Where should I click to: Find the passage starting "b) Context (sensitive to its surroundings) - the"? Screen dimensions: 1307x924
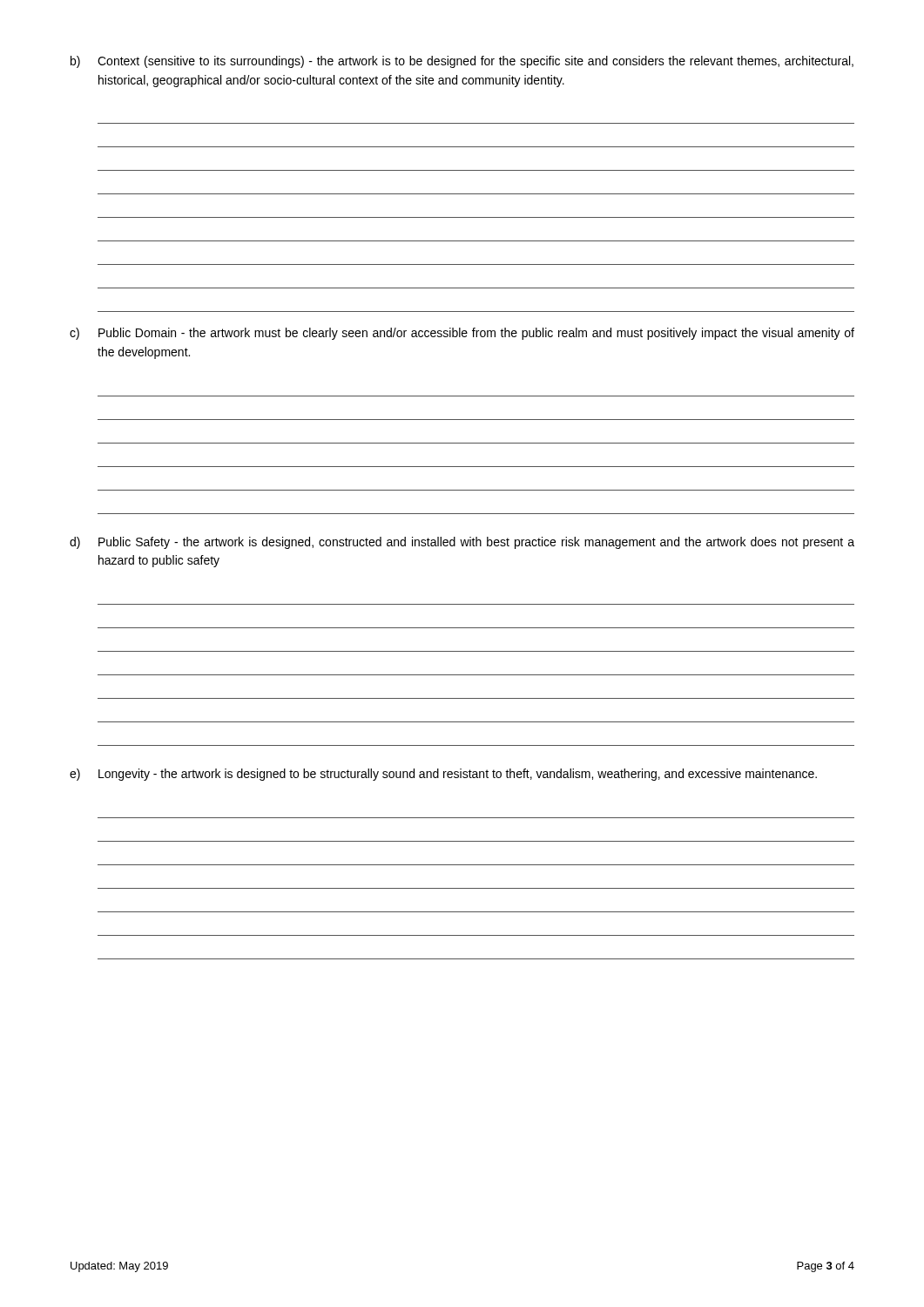[462, 71]
